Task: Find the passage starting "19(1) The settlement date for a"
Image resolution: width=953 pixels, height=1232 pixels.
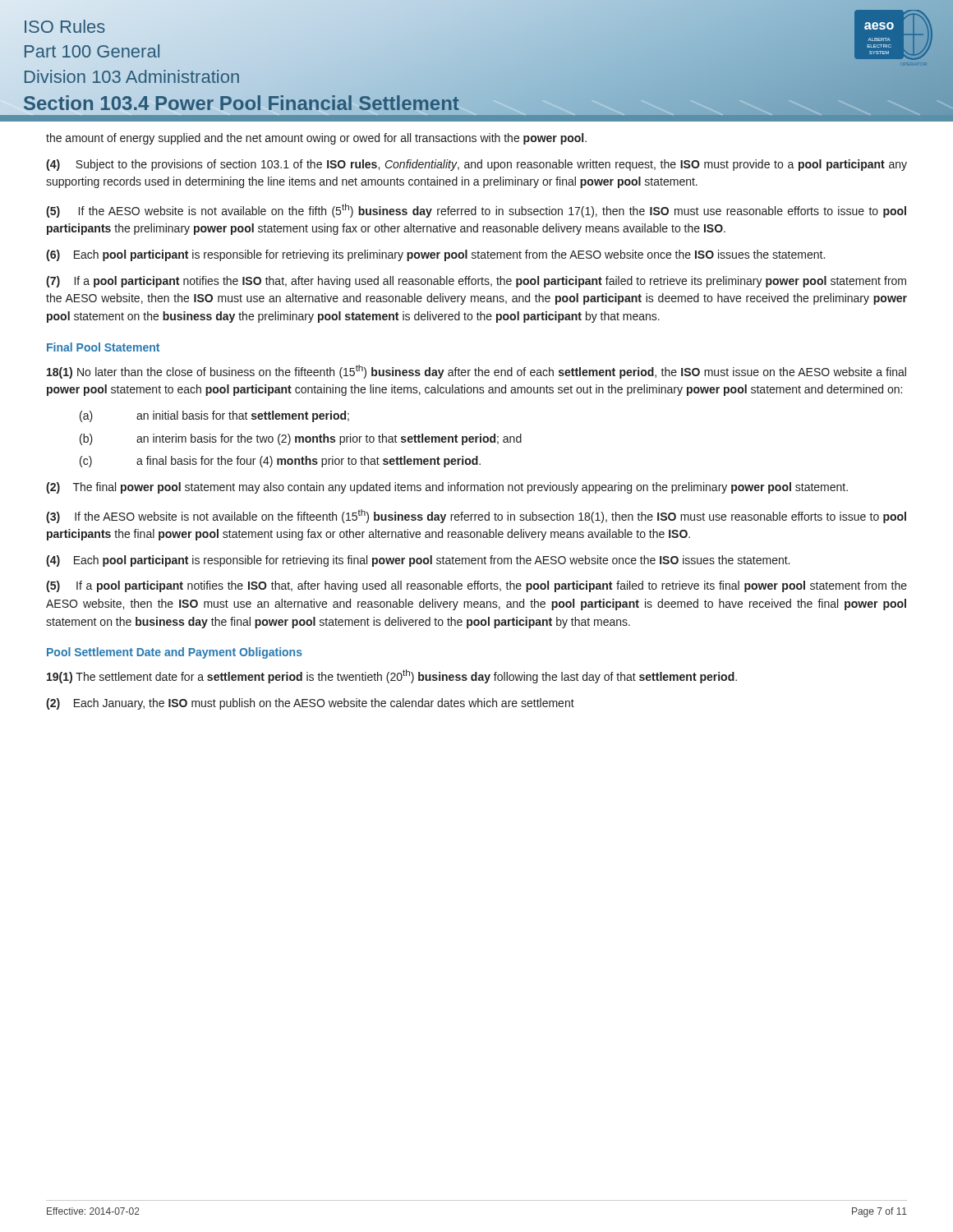Action: tap(392, 675)
